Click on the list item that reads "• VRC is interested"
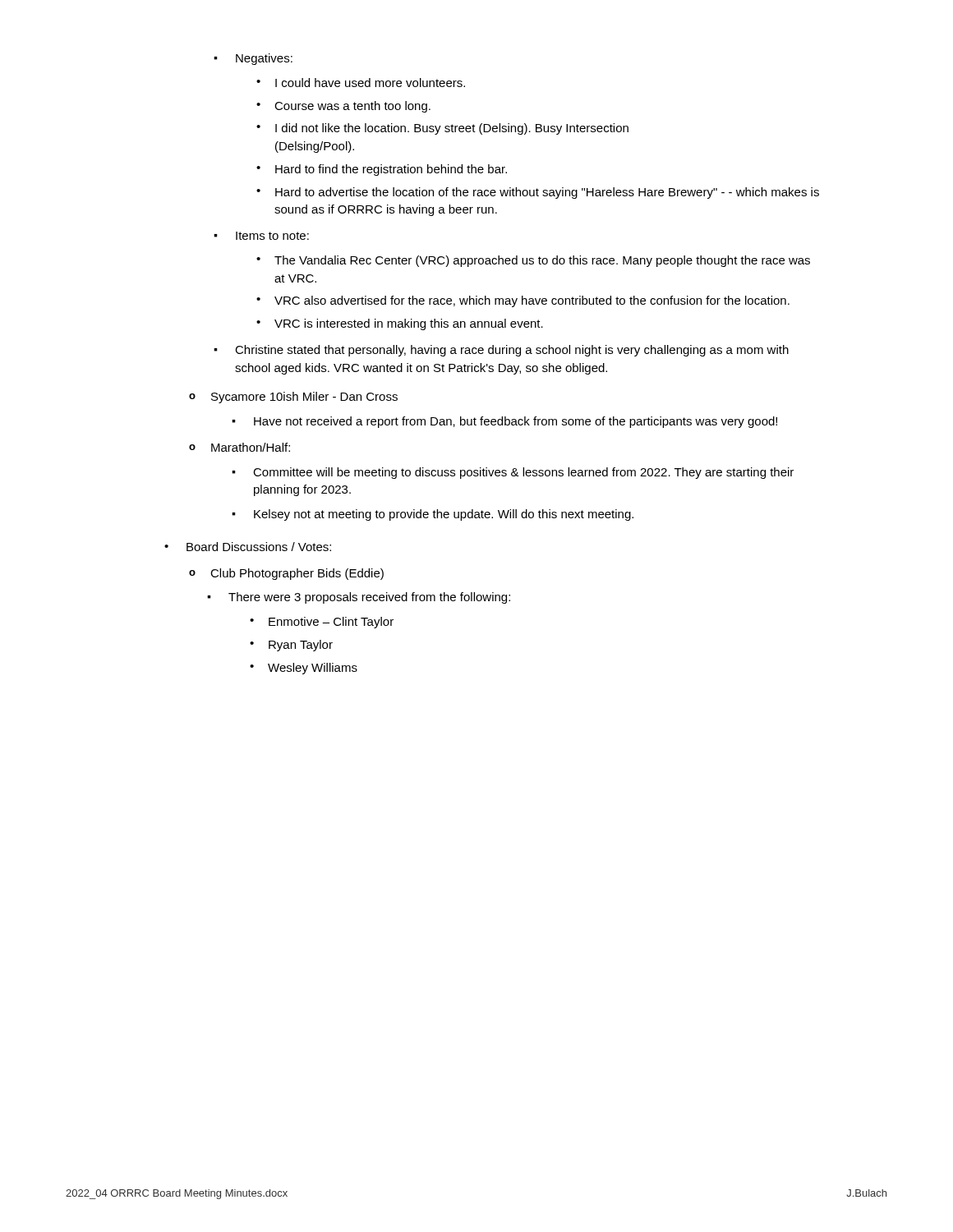 pyautogui.click(x=400, y=323)
